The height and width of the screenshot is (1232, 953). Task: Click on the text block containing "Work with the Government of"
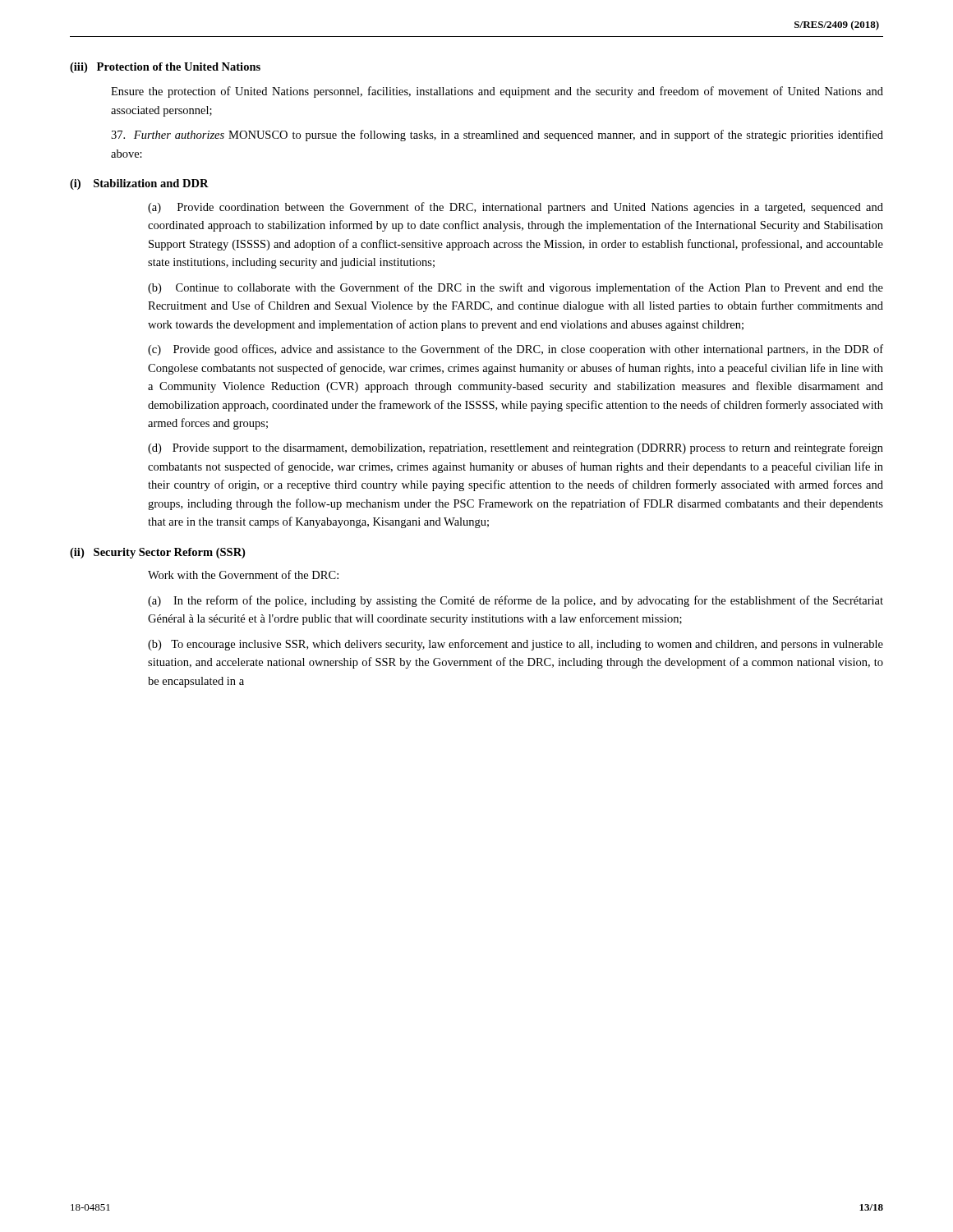243,575
